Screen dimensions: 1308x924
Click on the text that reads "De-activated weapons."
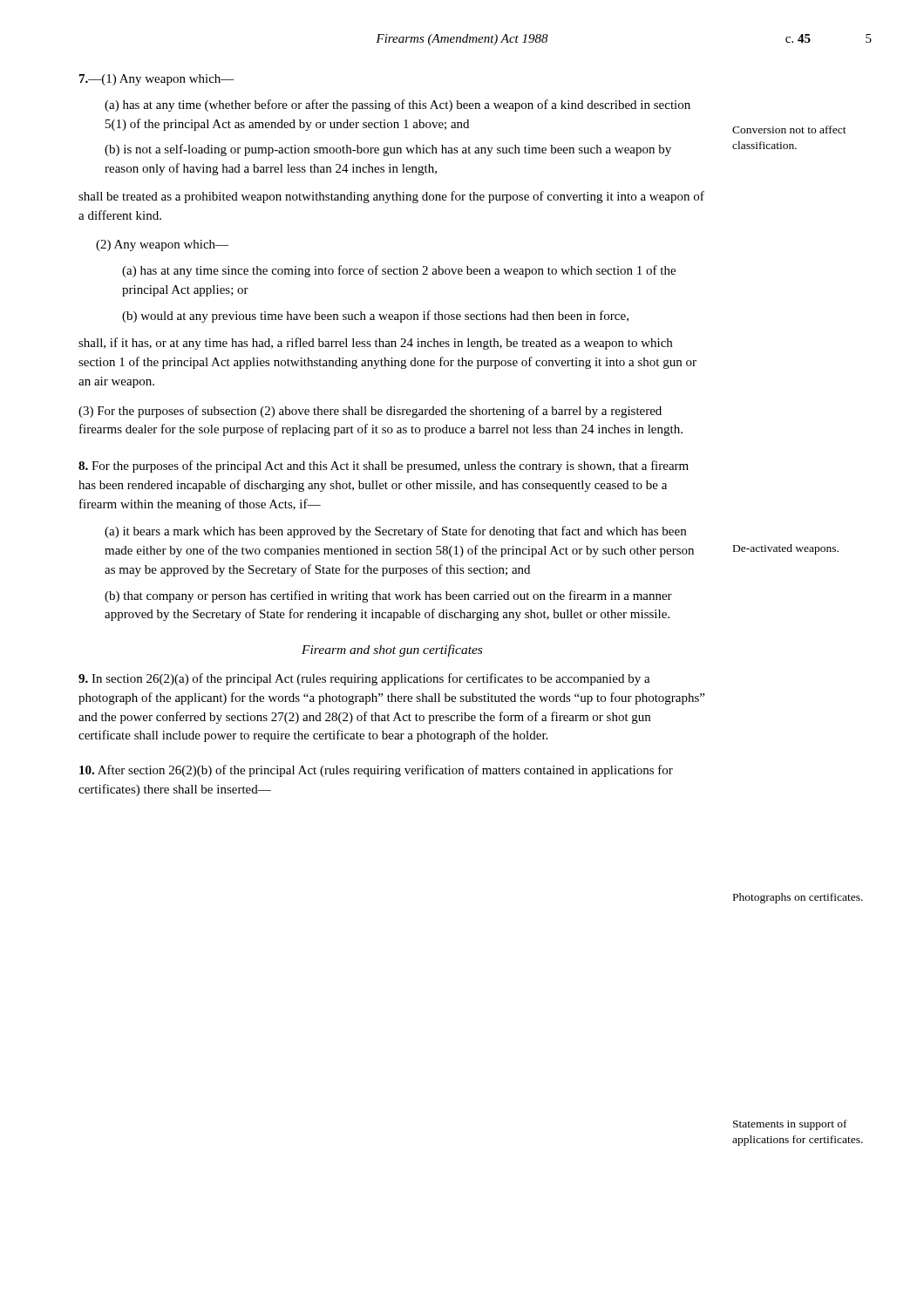(x=786, y=548)
